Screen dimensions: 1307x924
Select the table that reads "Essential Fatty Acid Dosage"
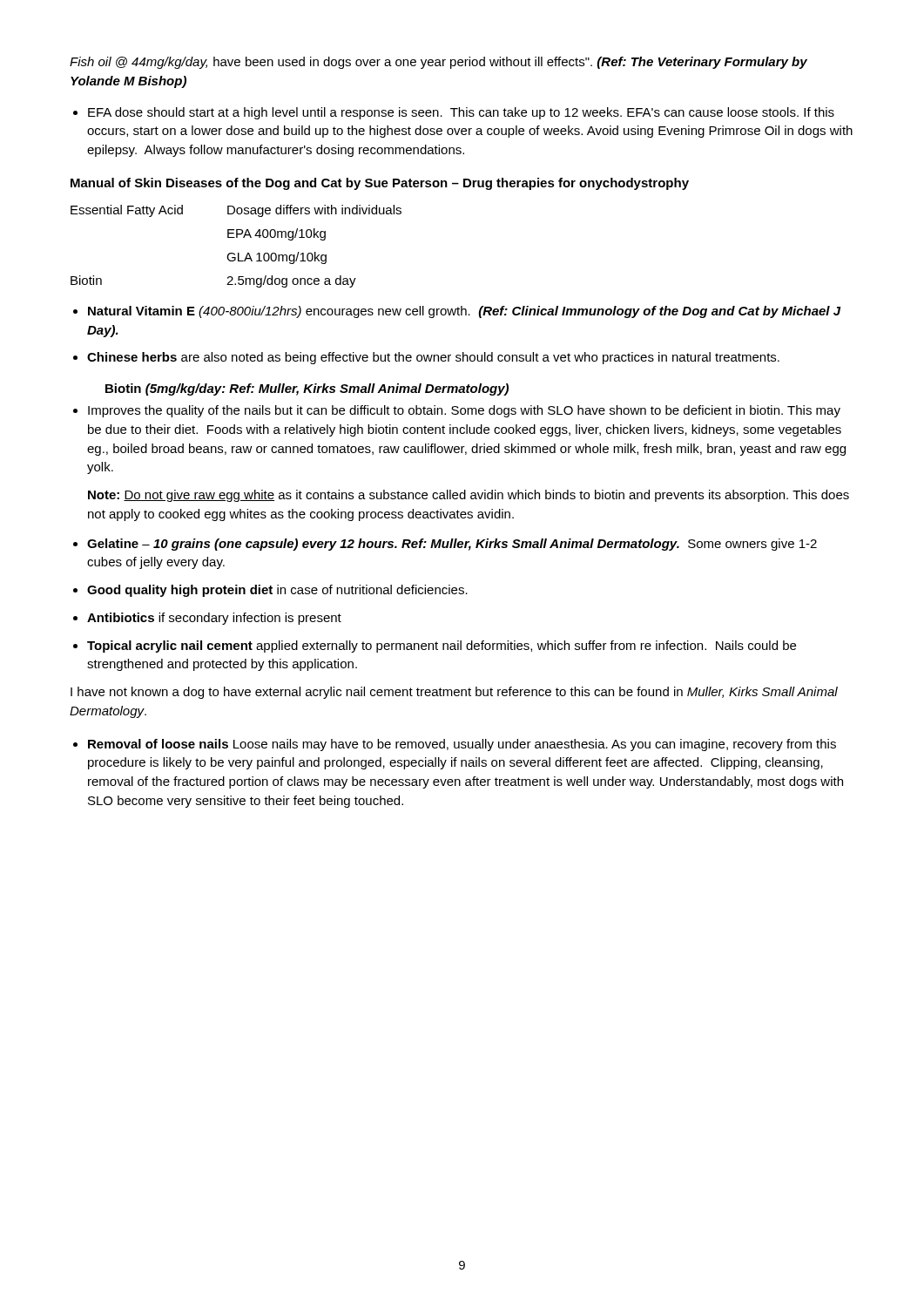462,245
